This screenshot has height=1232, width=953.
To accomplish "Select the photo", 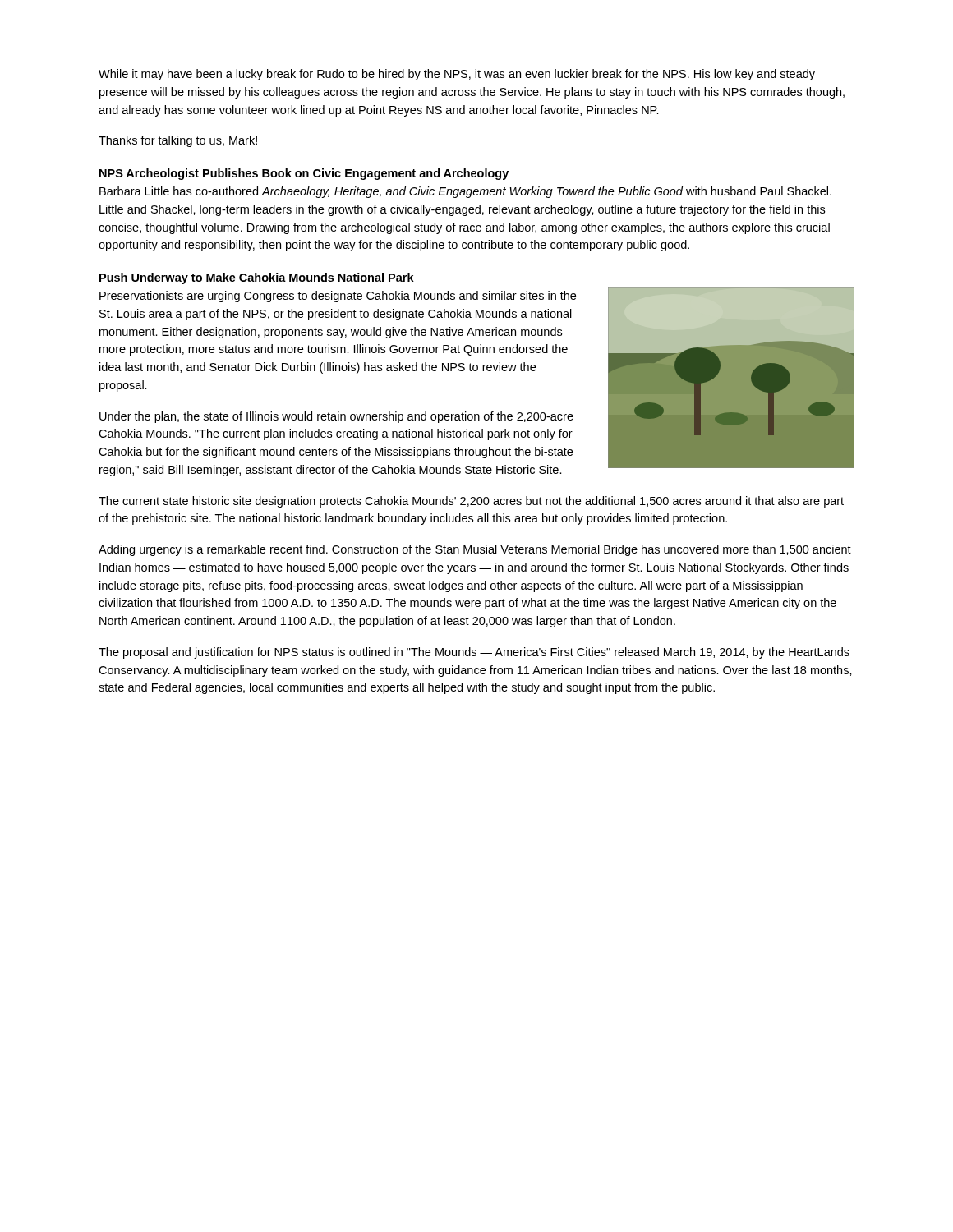I will 731,378.
